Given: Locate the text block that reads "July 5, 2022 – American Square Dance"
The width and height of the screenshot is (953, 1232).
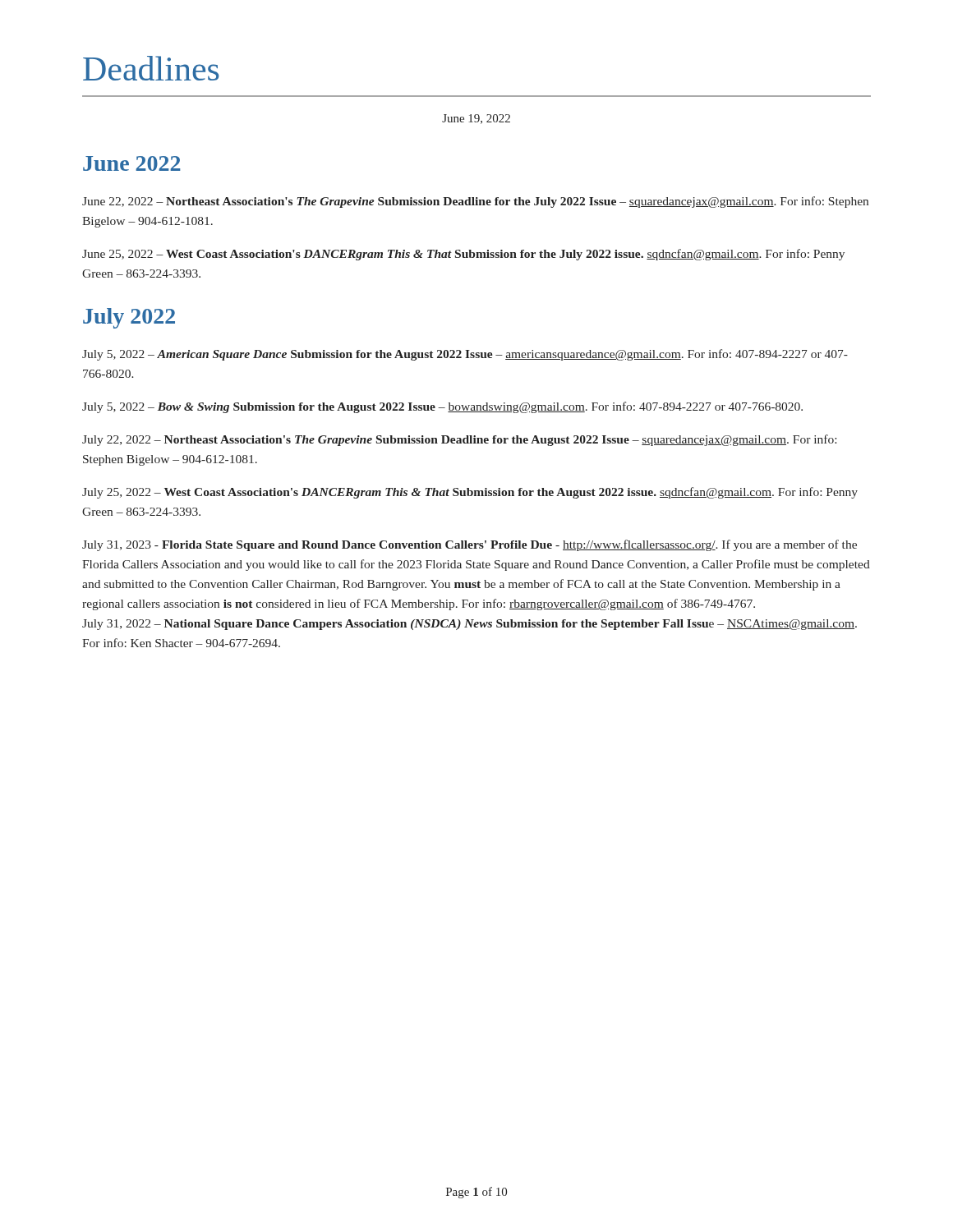Looking at the screenshot, I should point(465,364).
